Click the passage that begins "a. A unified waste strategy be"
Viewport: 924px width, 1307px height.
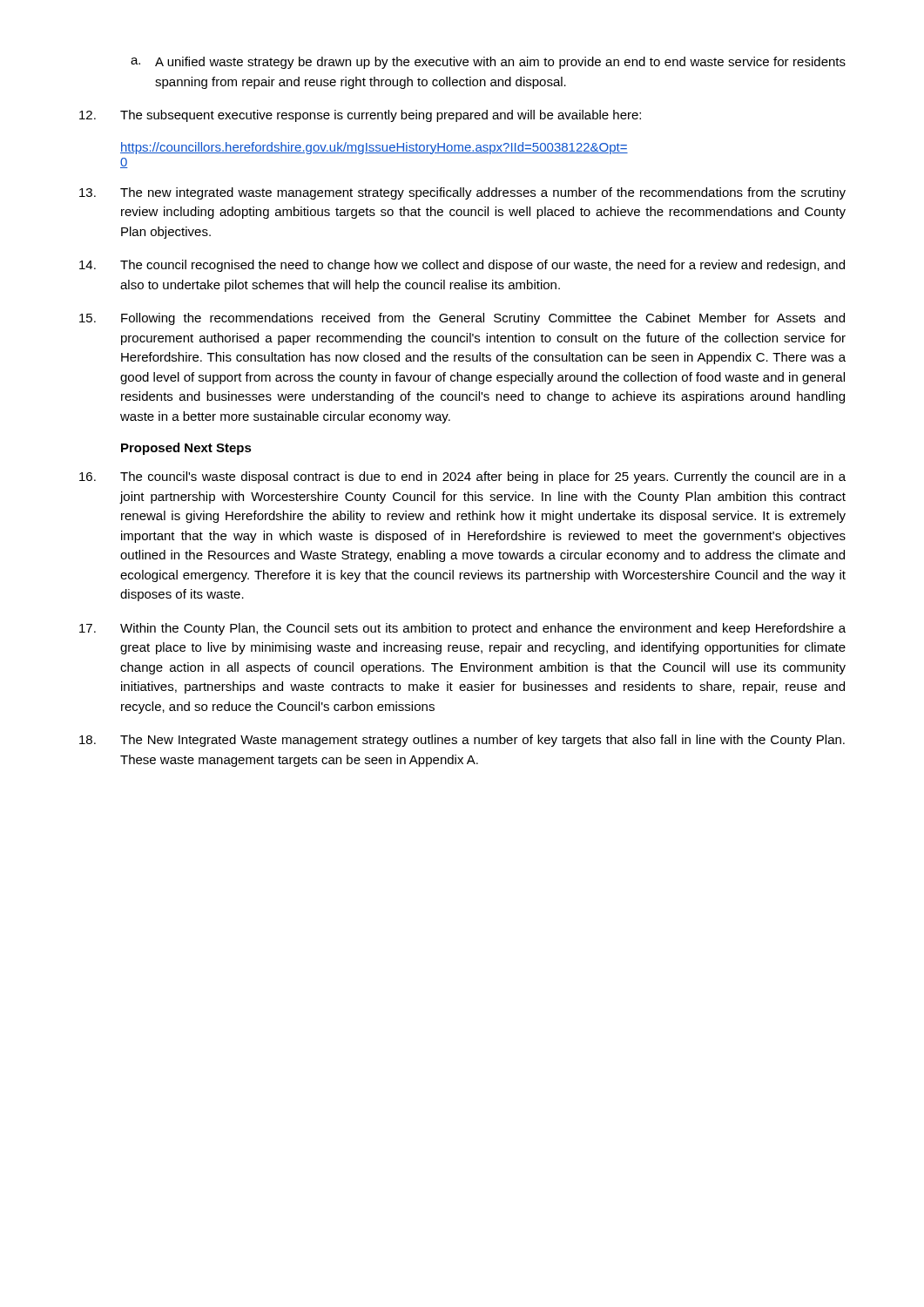tap(488, 72)
